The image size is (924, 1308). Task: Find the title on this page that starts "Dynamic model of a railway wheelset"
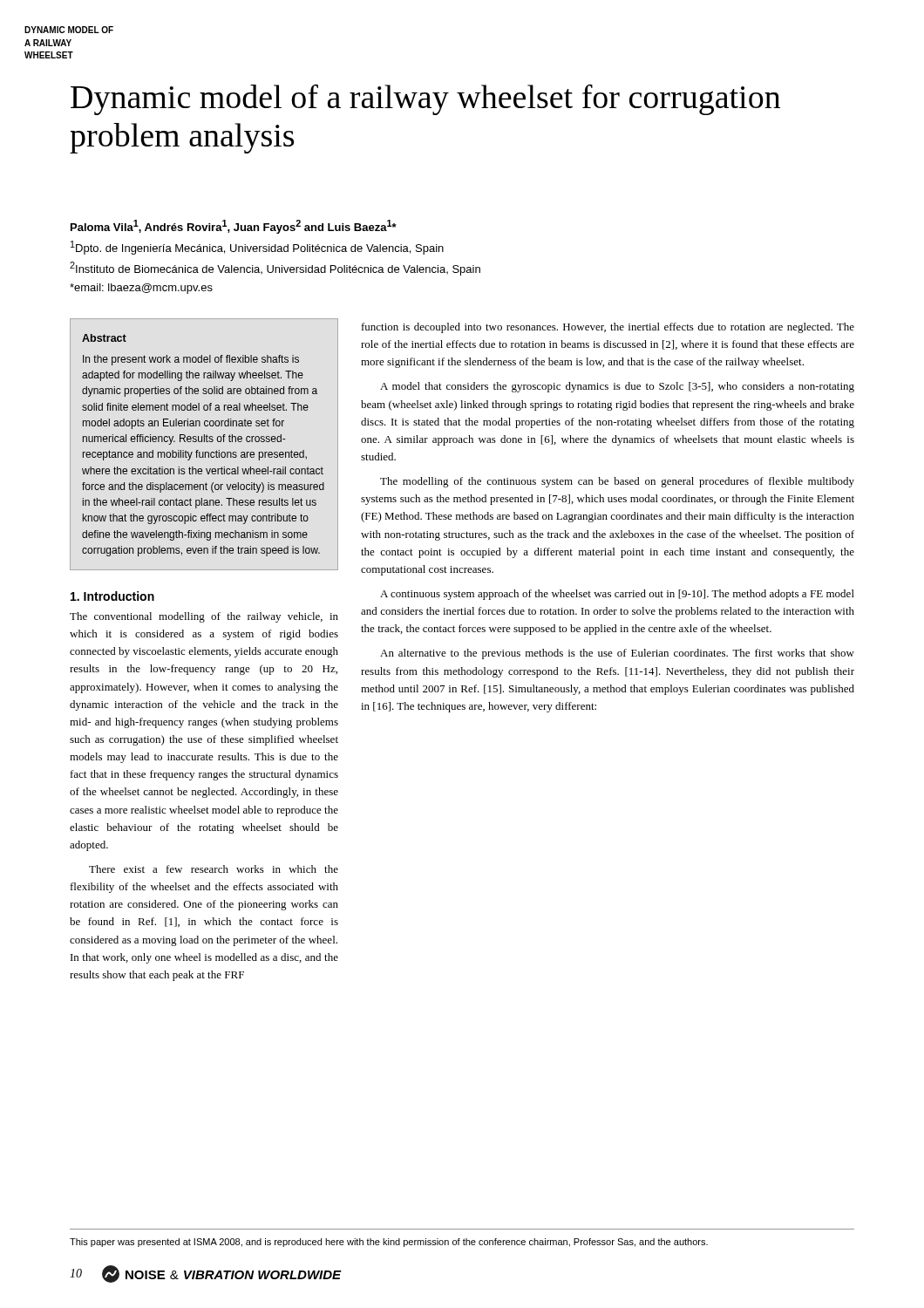point(425,116)
